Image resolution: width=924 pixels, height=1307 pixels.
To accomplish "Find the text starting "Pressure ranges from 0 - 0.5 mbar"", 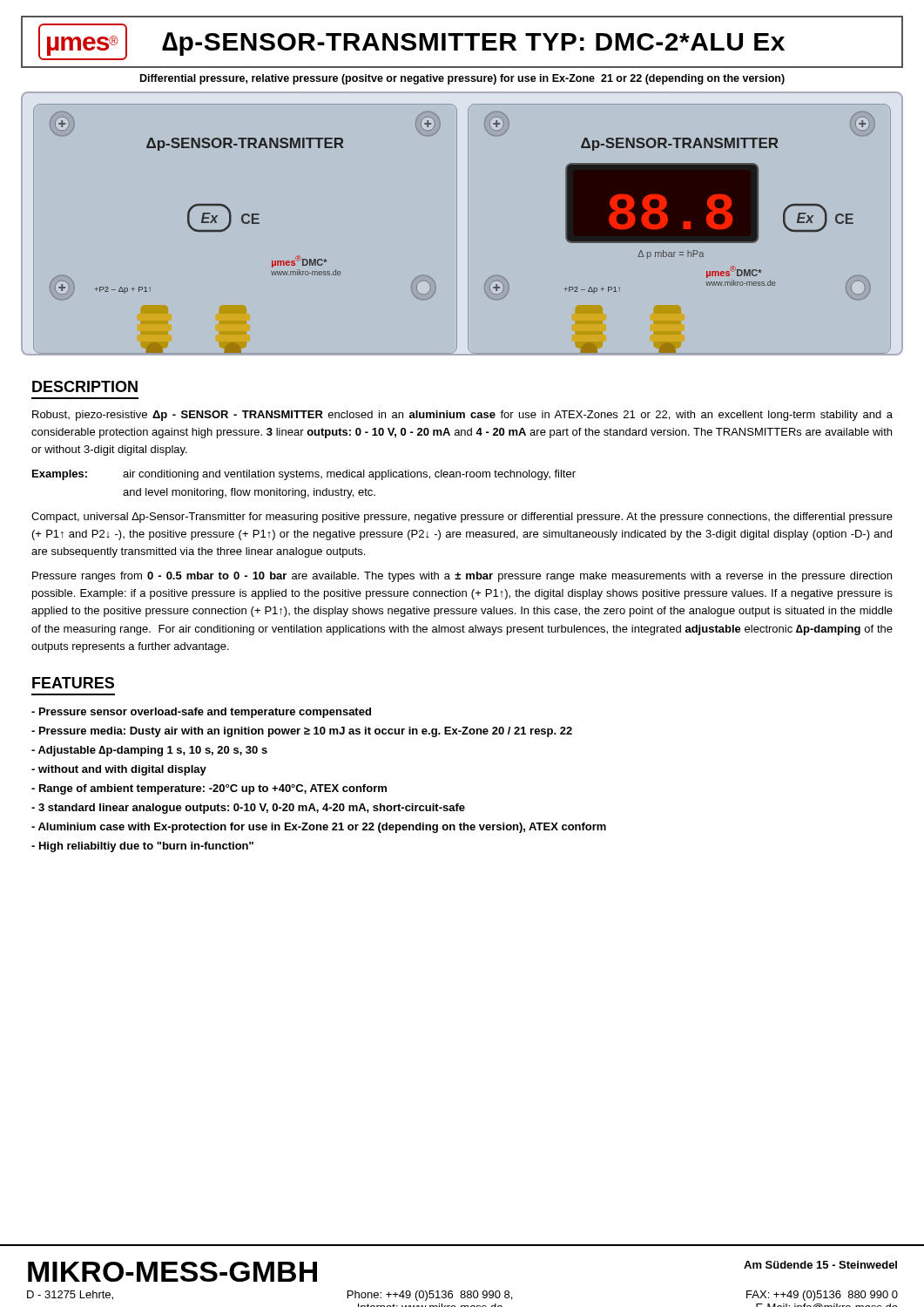I will click(x=462, y=611).
